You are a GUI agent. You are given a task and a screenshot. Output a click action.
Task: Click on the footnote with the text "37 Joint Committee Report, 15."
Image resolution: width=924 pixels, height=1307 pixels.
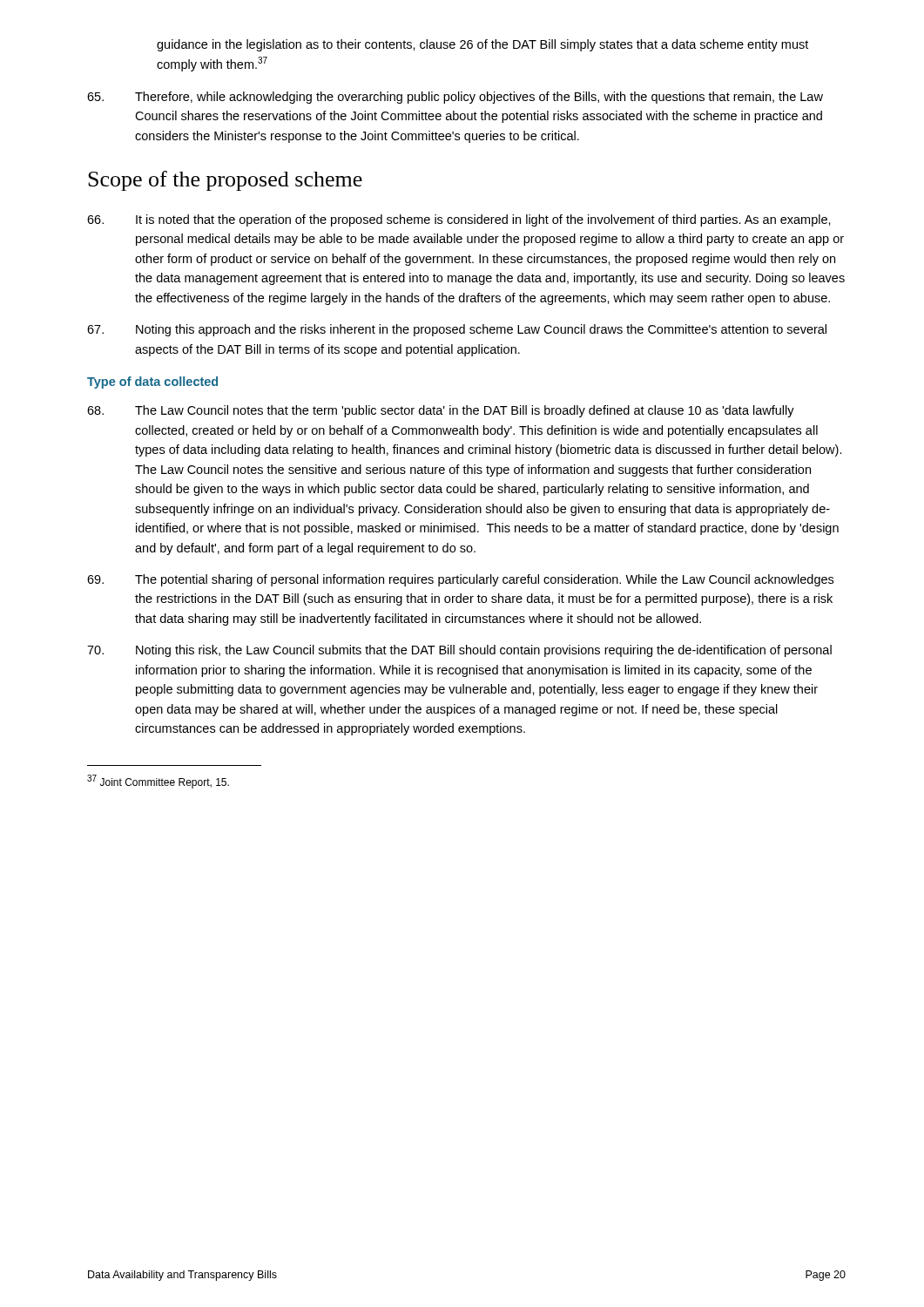pyautogui.click(x=158, y=781)
